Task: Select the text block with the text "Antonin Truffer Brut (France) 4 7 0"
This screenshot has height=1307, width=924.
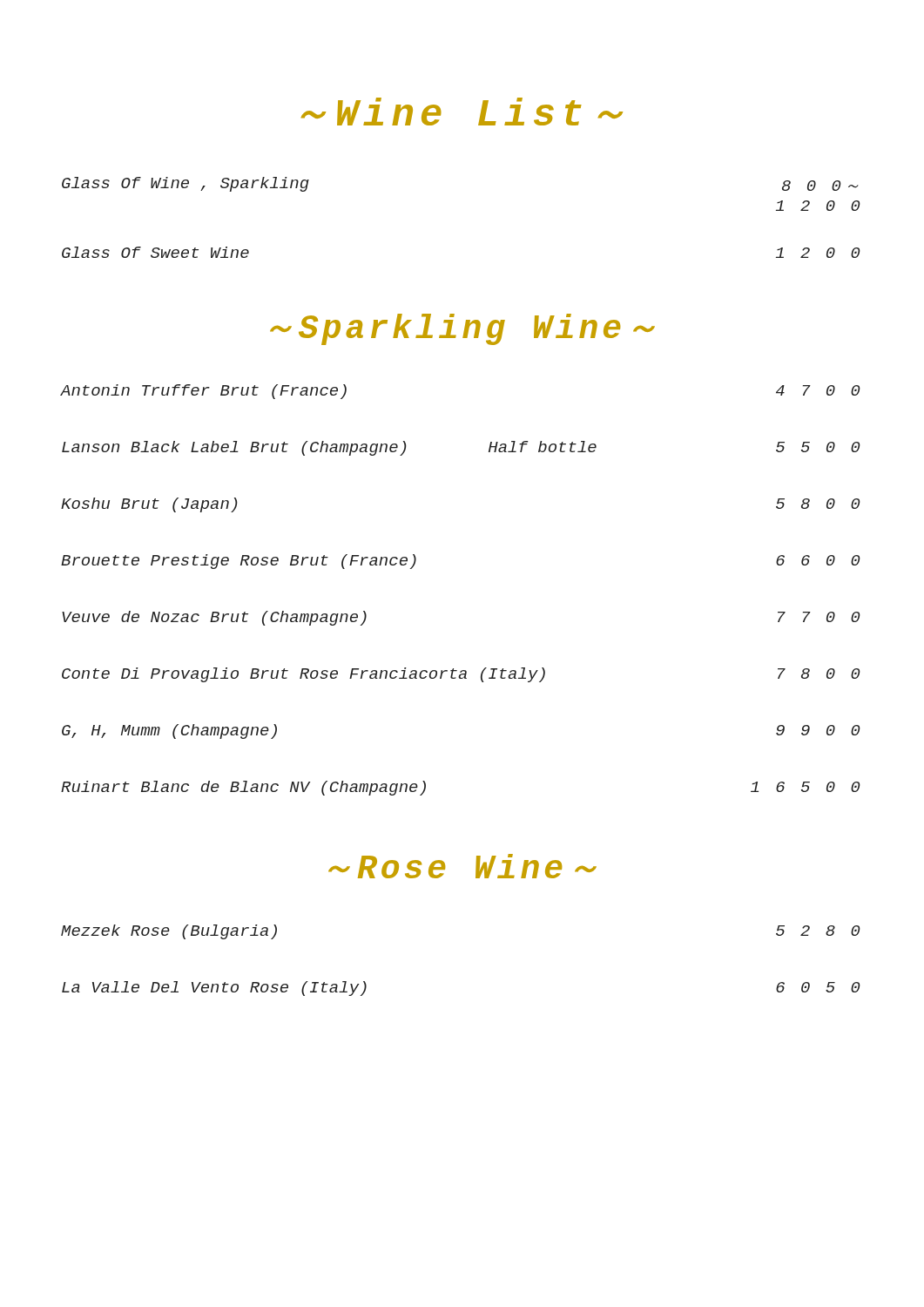Action: [x=204, y=391]
